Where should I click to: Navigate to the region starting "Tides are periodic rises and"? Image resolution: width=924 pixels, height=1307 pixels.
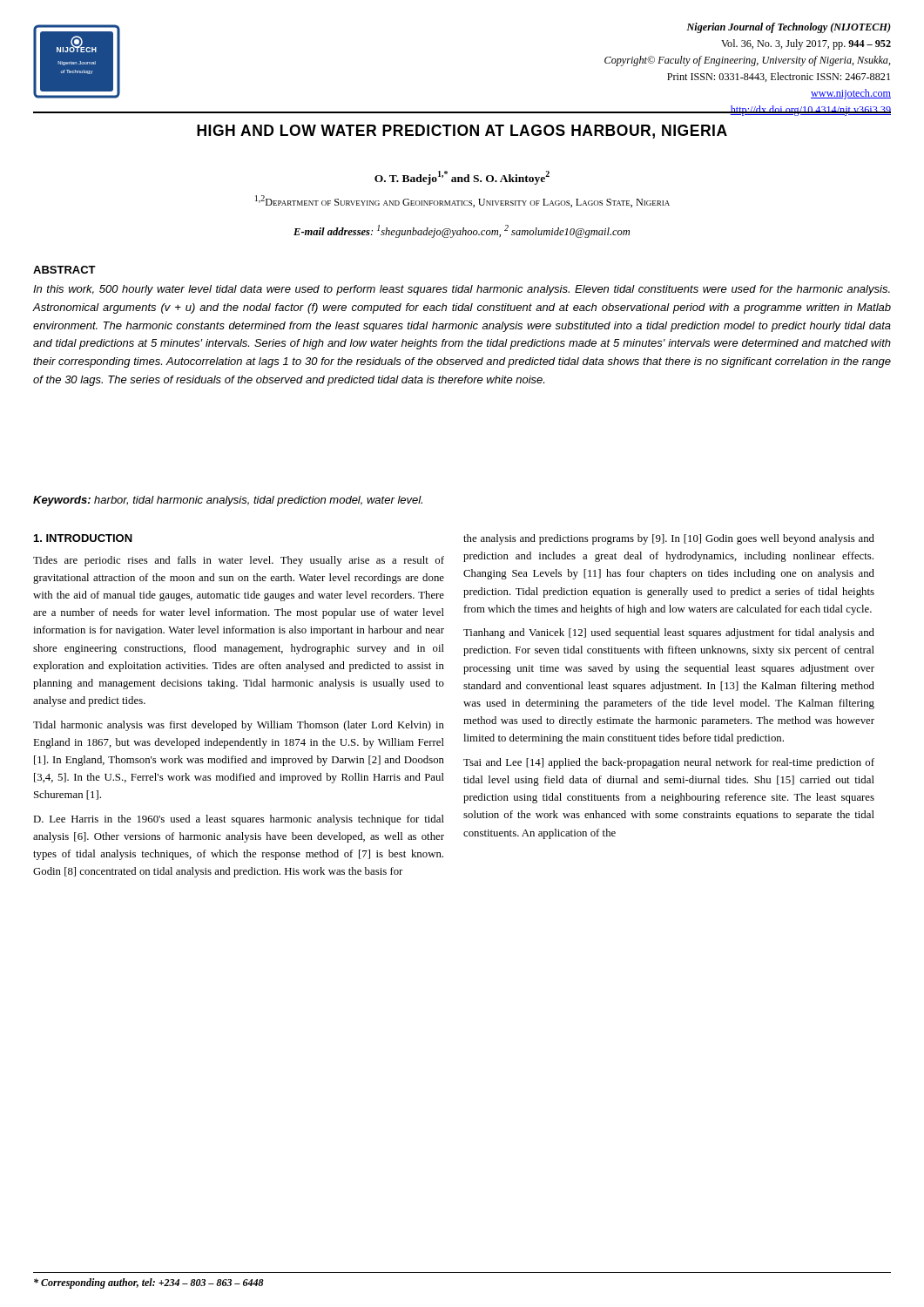pyautogui.click(x=239, y=716)
